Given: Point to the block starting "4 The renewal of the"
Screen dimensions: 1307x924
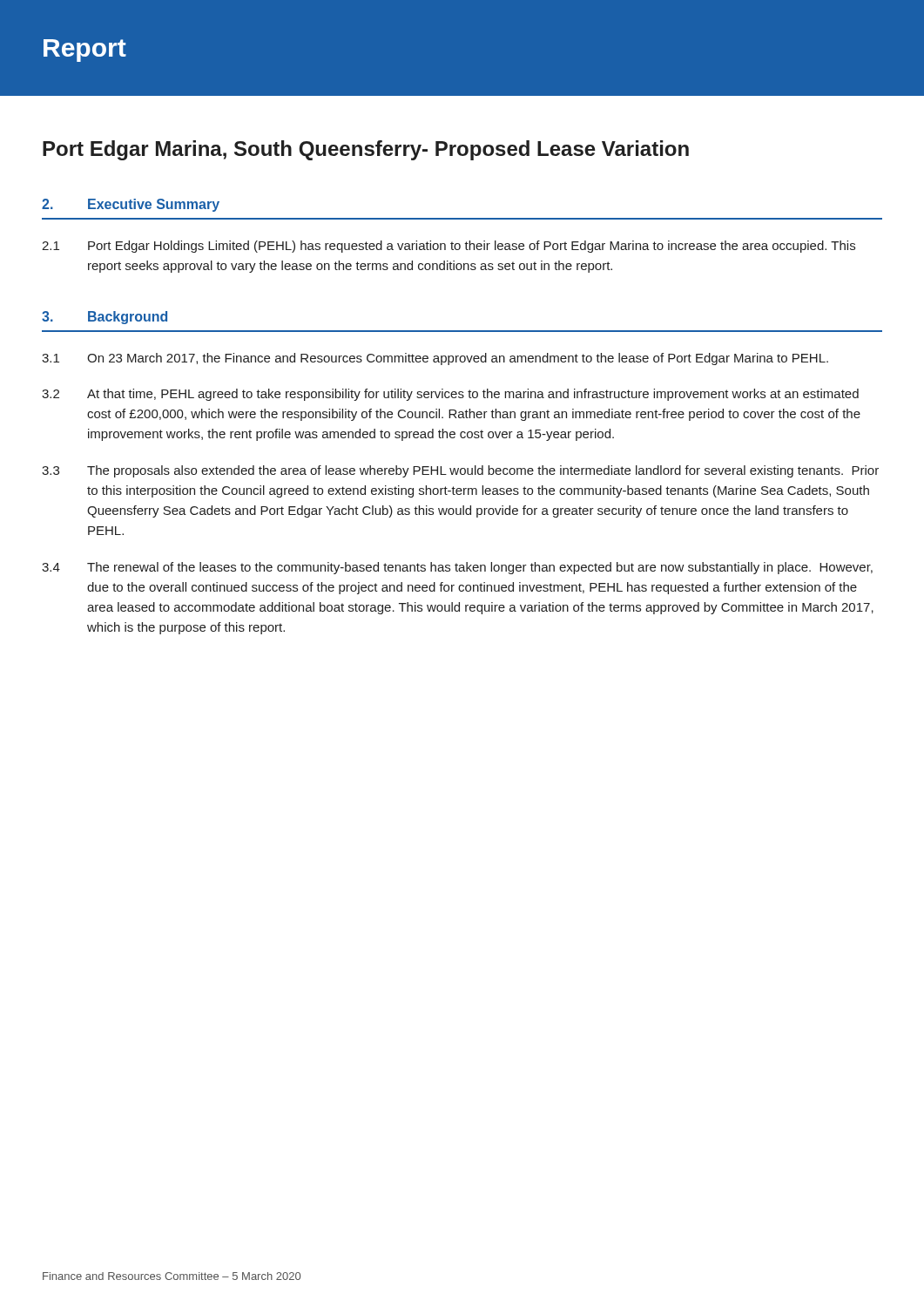Looking at the screenshot, I should 462,597.
